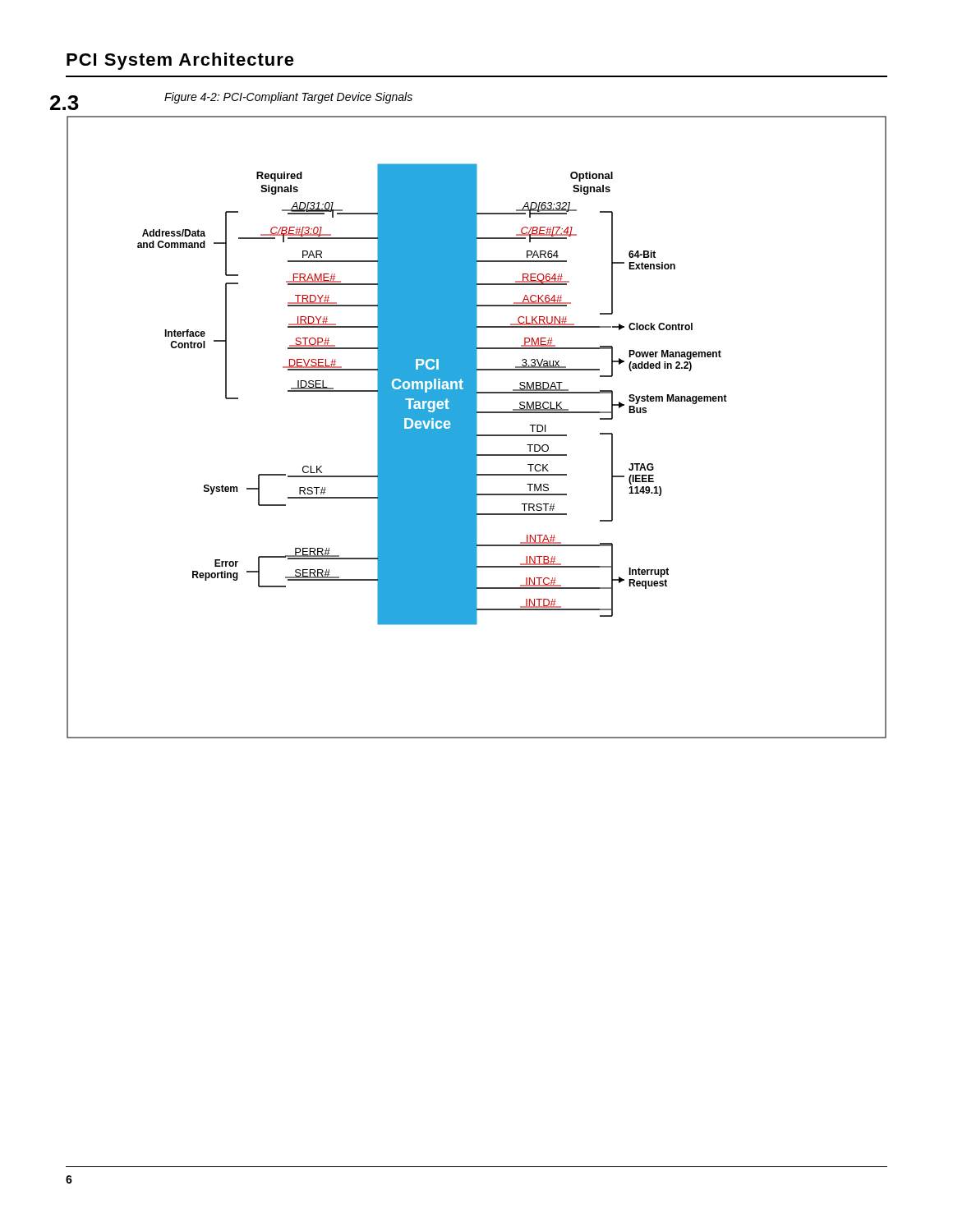Locate the schematic

(476, 427)
